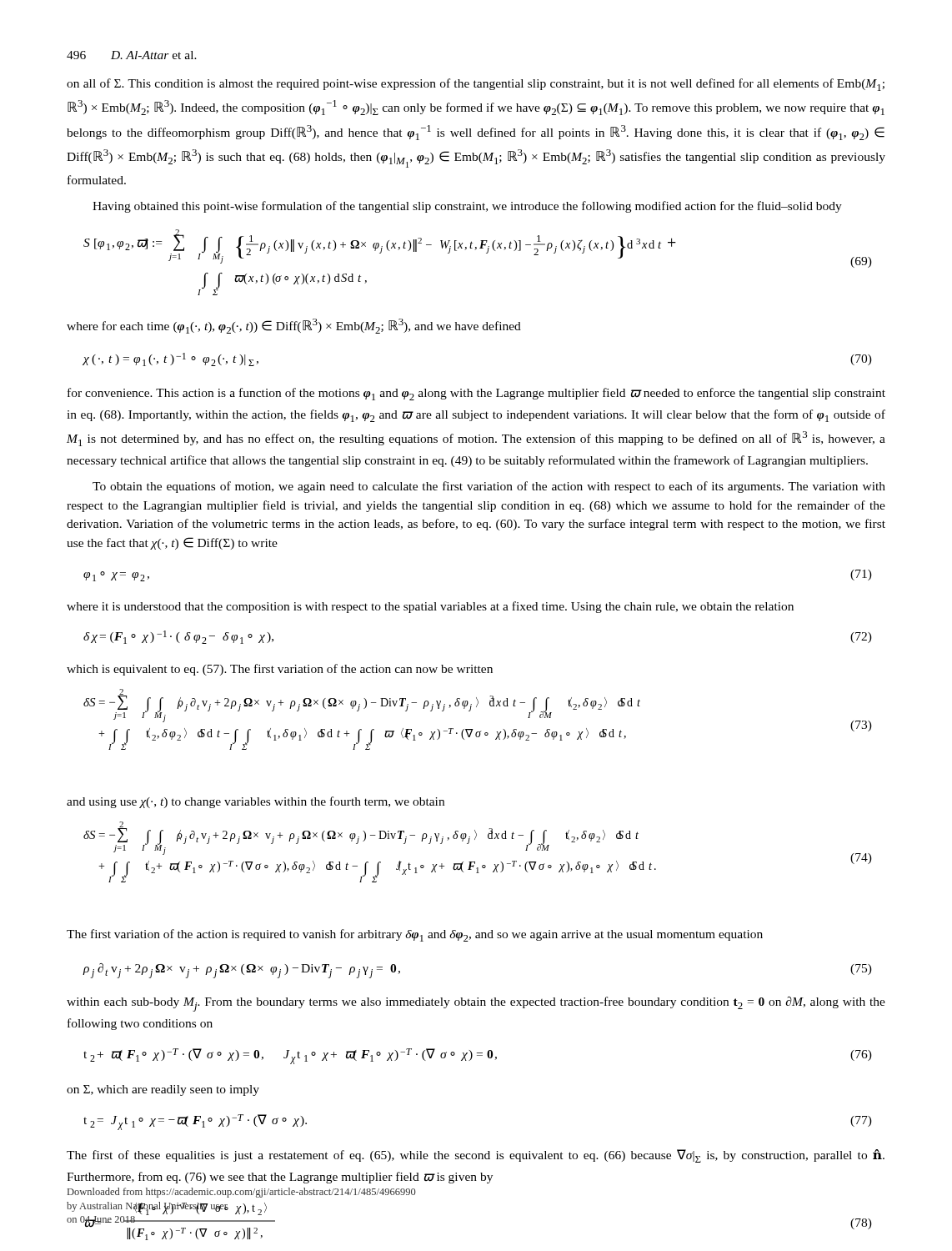Select the formula that says "χ ( ·,"
The height and width of the screenshot is (1251, 952).
pos(173,359)
